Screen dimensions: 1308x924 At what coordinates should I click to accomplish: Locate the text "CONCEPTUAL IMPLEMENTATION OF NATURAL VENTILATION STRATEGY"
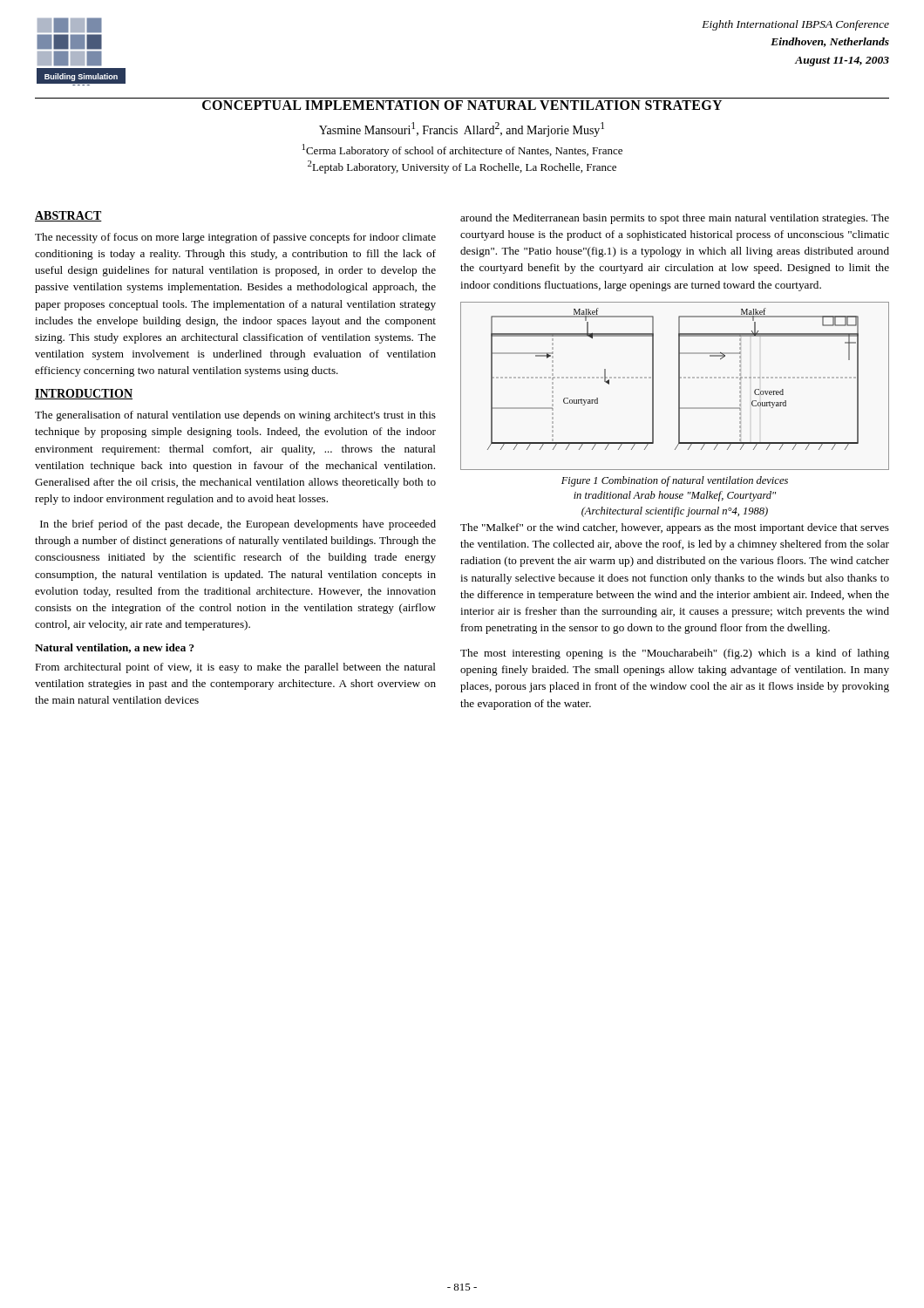[462, 105]
